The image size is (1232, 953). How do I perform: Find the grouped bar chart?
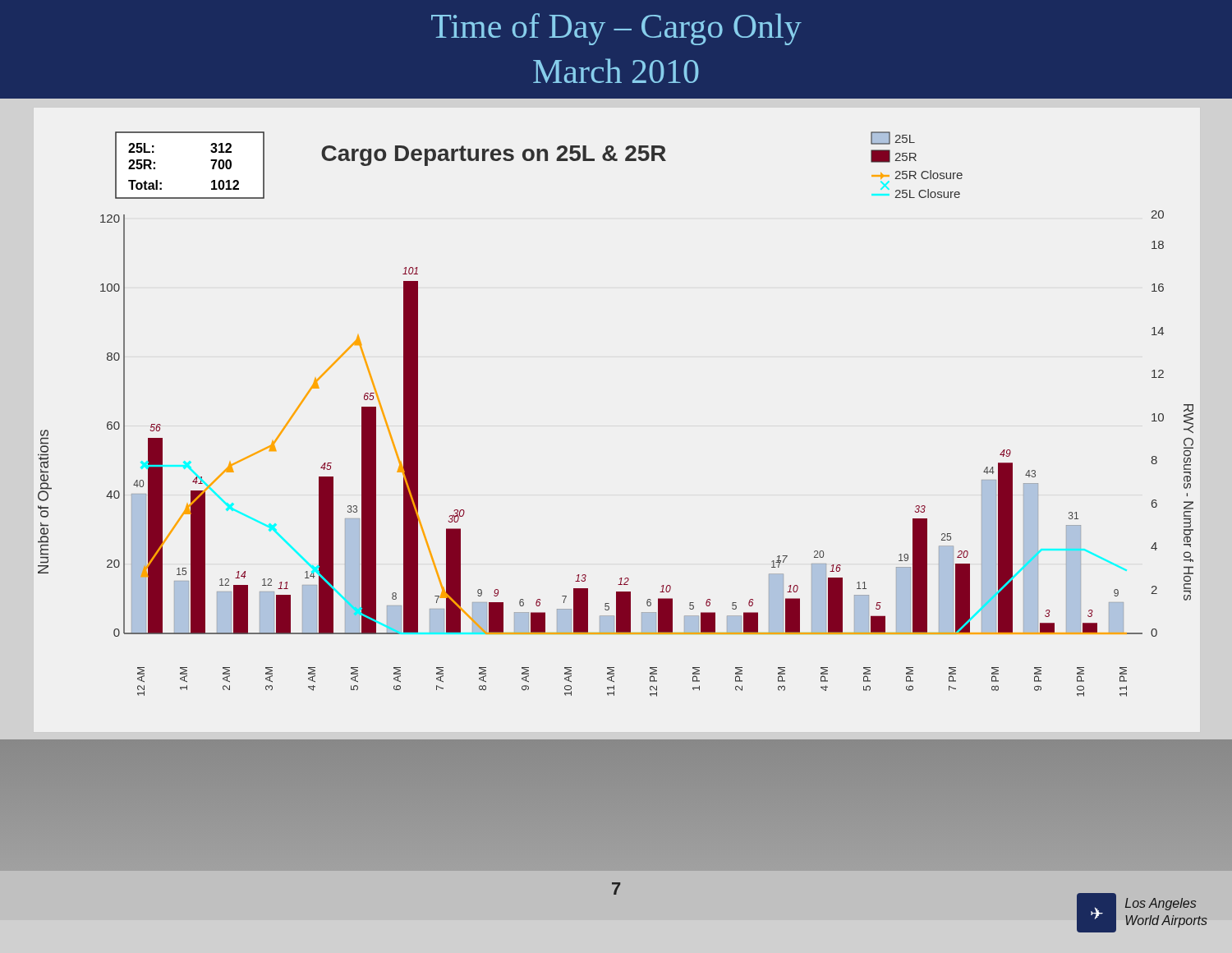(x=617, y=420)
